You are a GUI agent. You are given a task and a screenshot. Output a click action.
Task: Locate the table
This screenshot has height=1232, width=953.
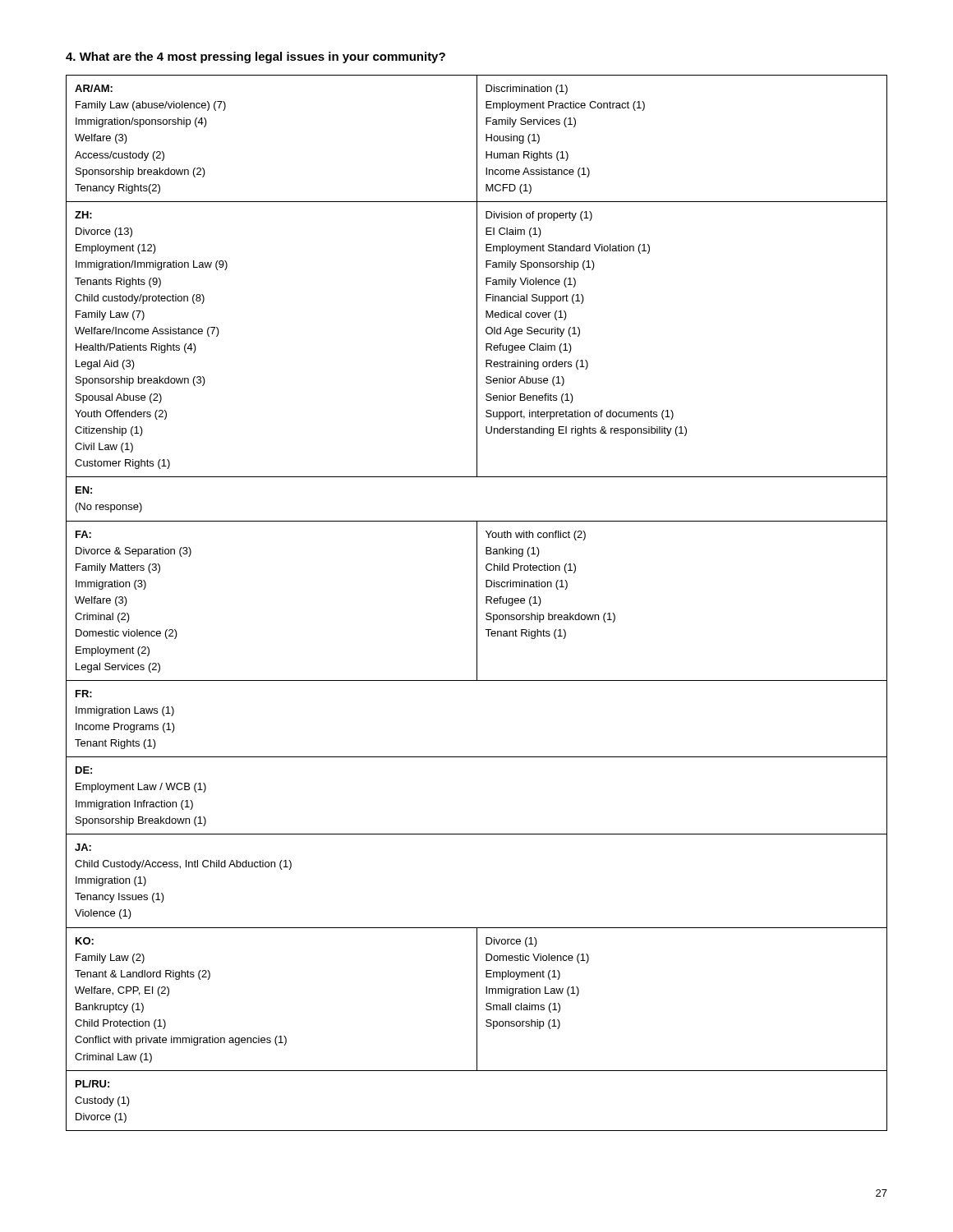(x=476, y=603)
